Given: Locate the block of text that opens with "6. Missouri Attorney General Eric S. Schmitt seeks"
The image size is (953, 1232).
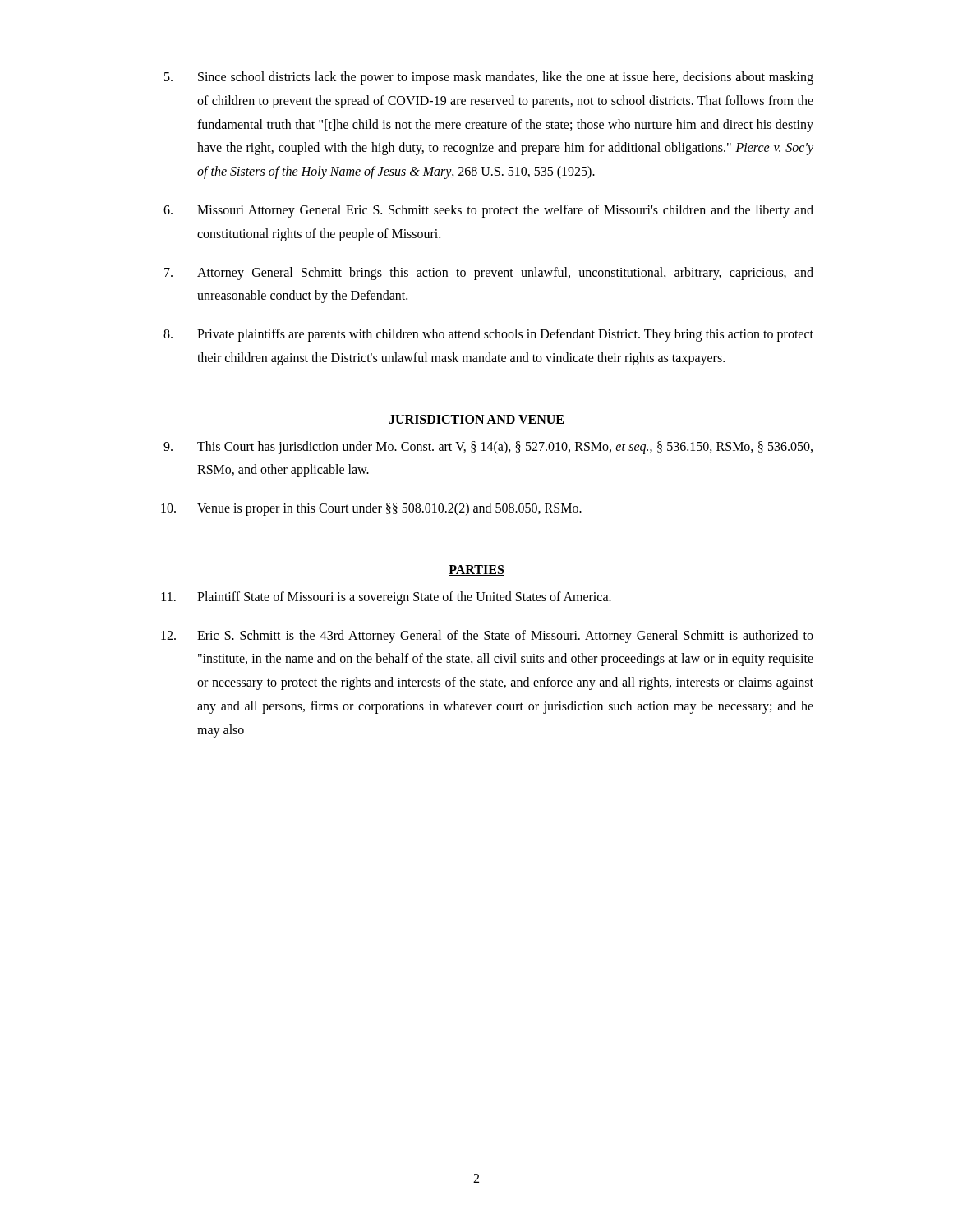Looking at the screenshot, I should [x=476, y=222].
